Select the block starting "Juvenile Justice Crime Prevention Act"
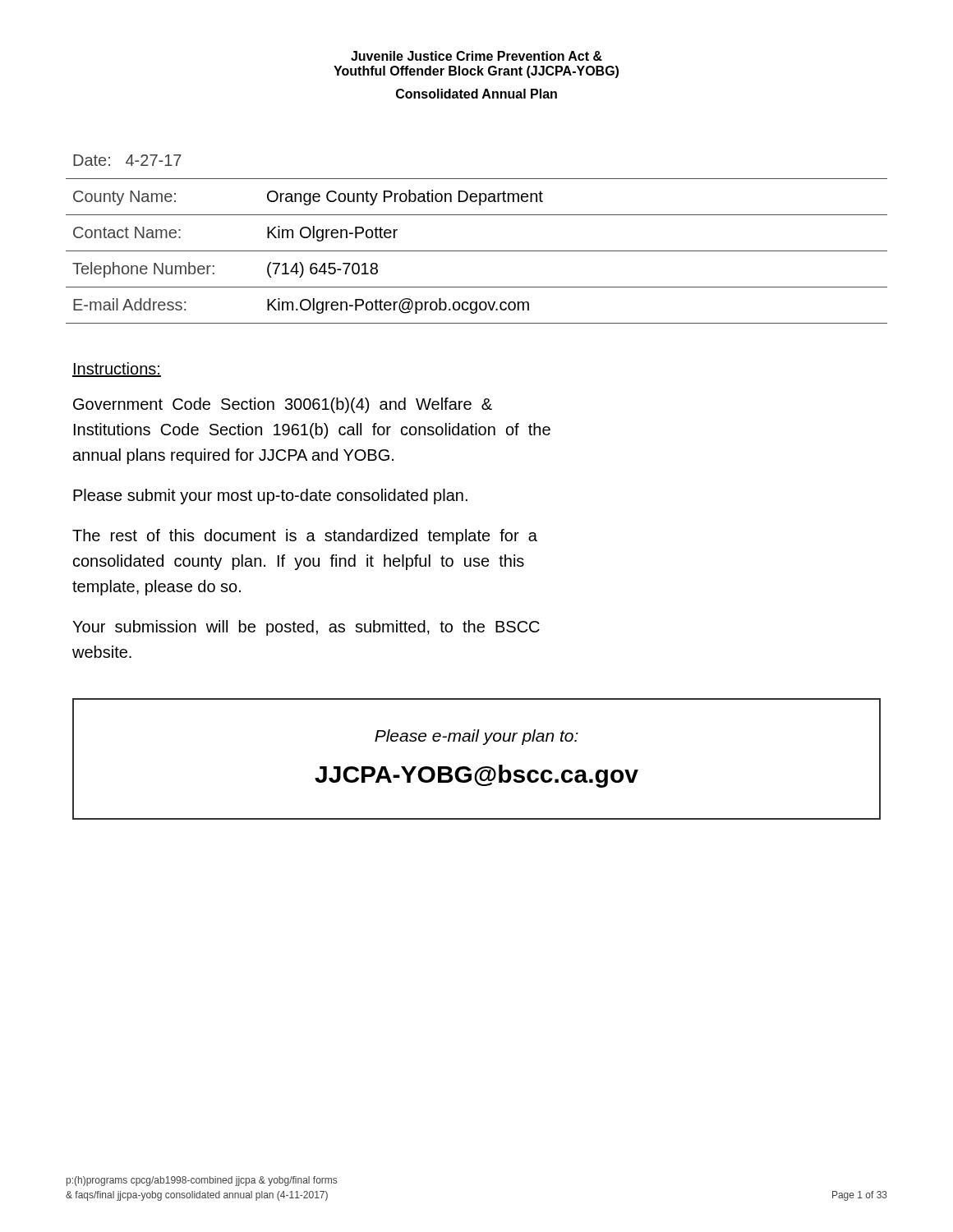Image resolution: width=953 pixels, height=1232 pixels. click(x=476, y=64)
